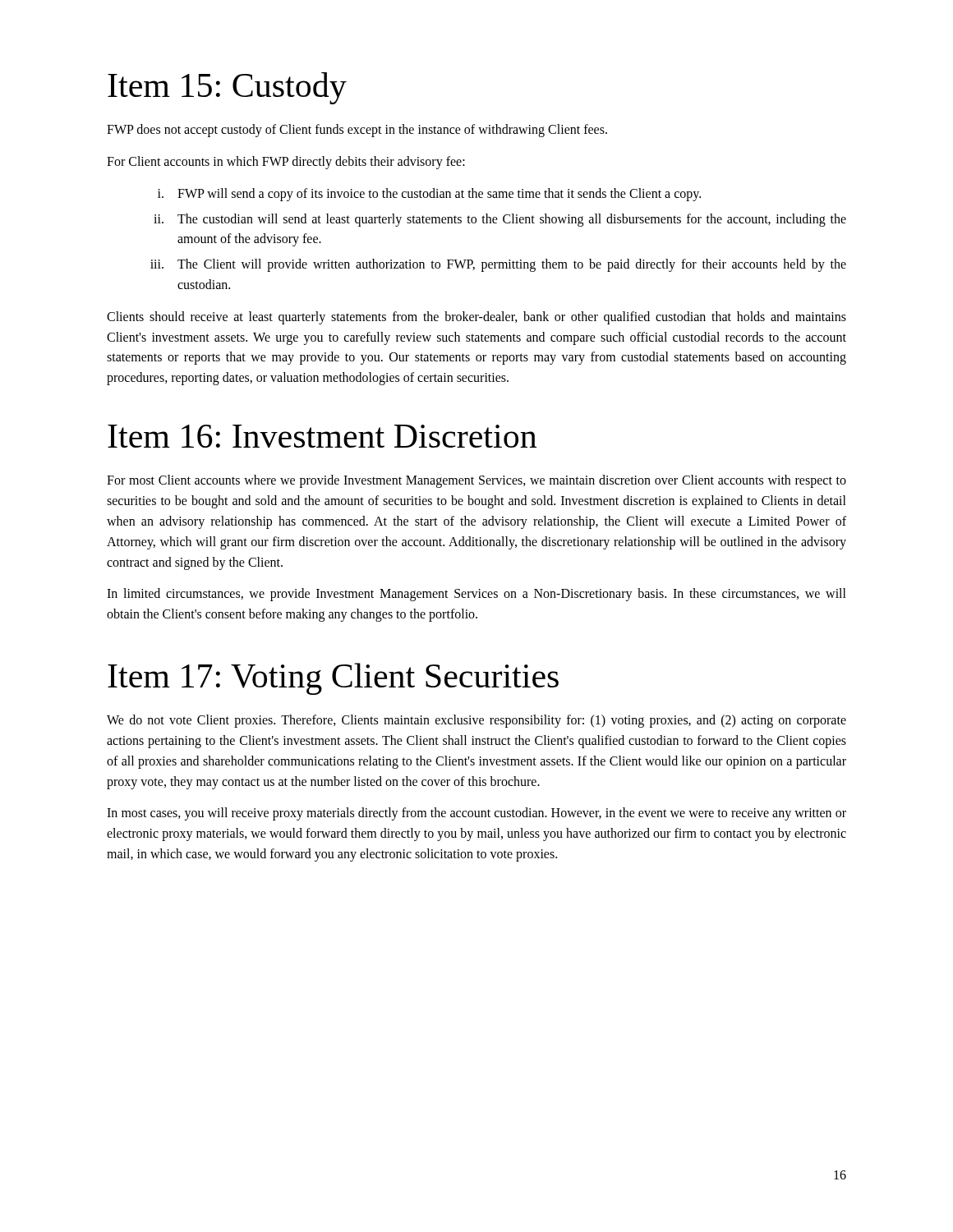Navigate to the passage starting "For most Client"
Screen dimensions: 1232x953
[476, 521]
